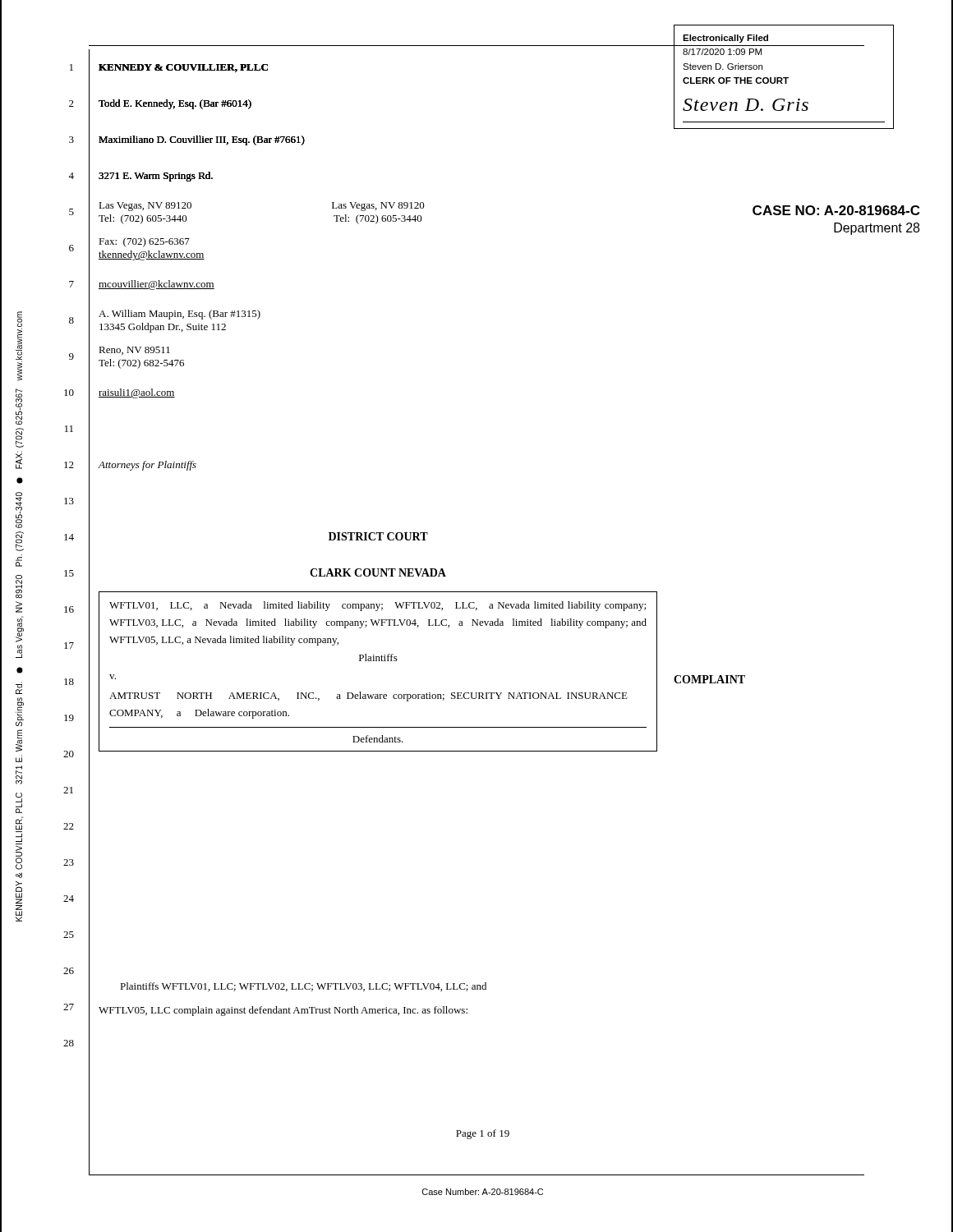Find the text starting "DISTRICT COURT"
The height and width of the screenshot is (1232, 953).
[378, 537]
